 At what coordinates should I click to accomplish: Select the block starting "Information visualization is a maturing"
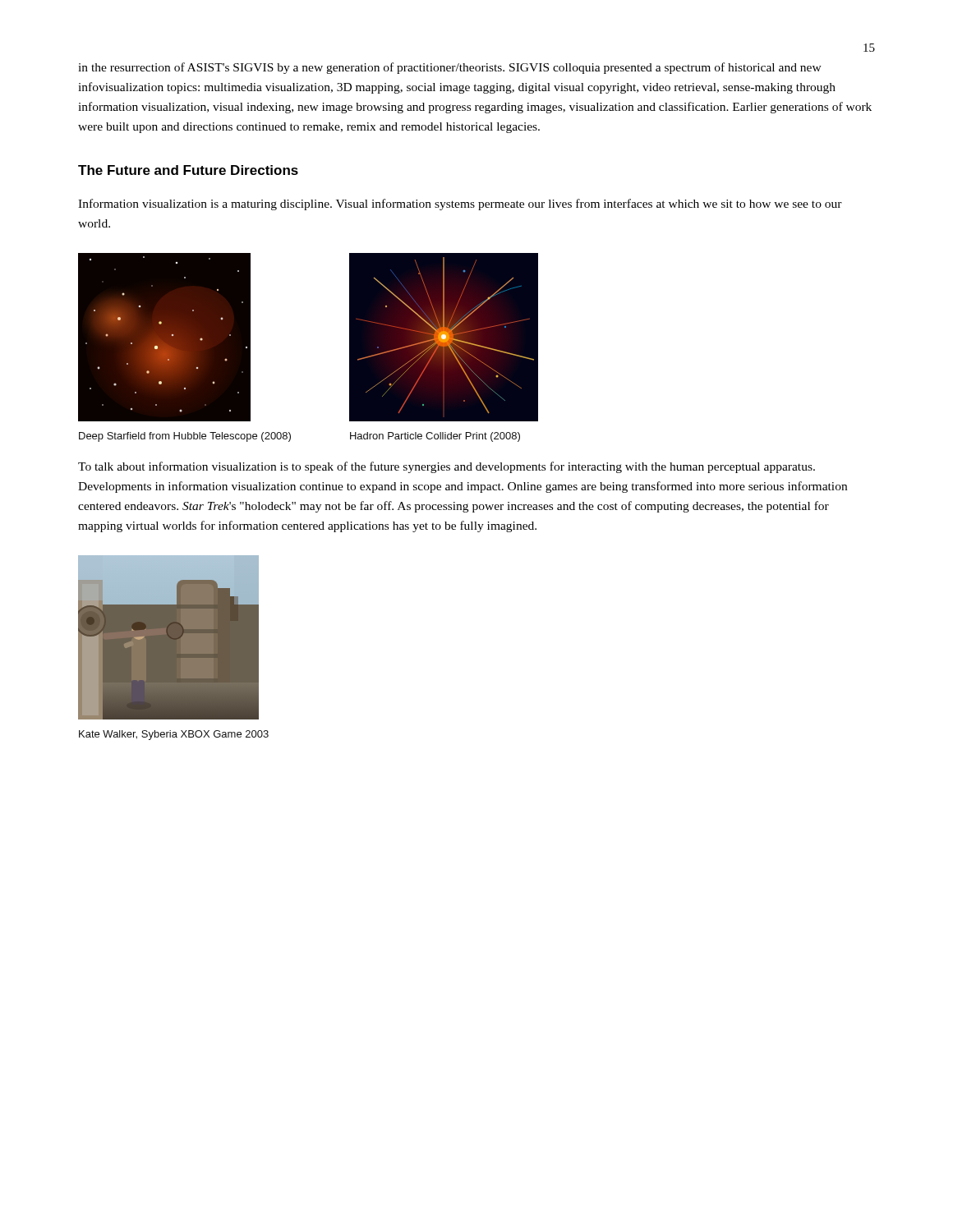point(460,213)
